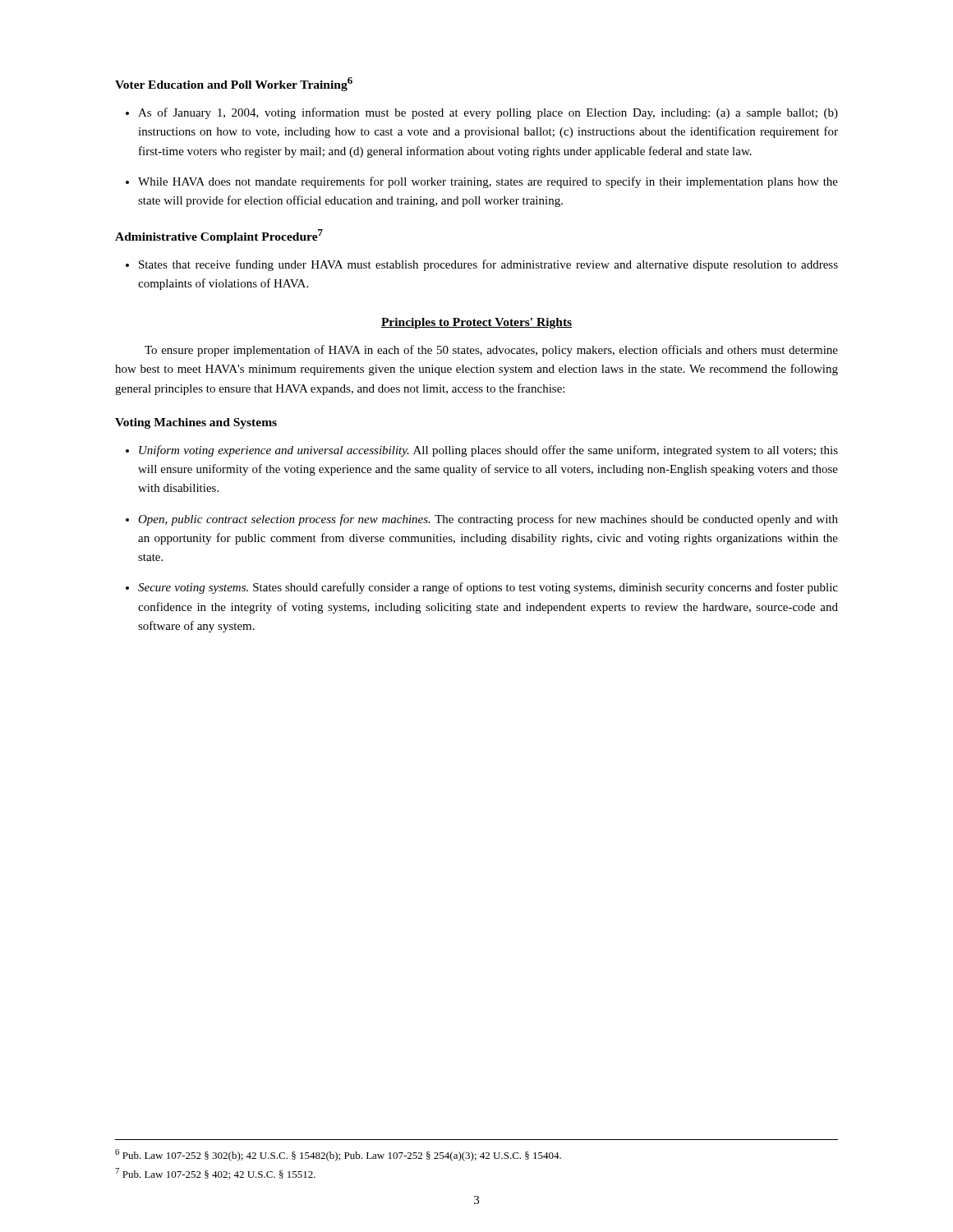Click on the region starting "Voter Education and Poll Worker"
Image resolution: width=953 pixels, height=1232 pixels.
coord(234,83)
